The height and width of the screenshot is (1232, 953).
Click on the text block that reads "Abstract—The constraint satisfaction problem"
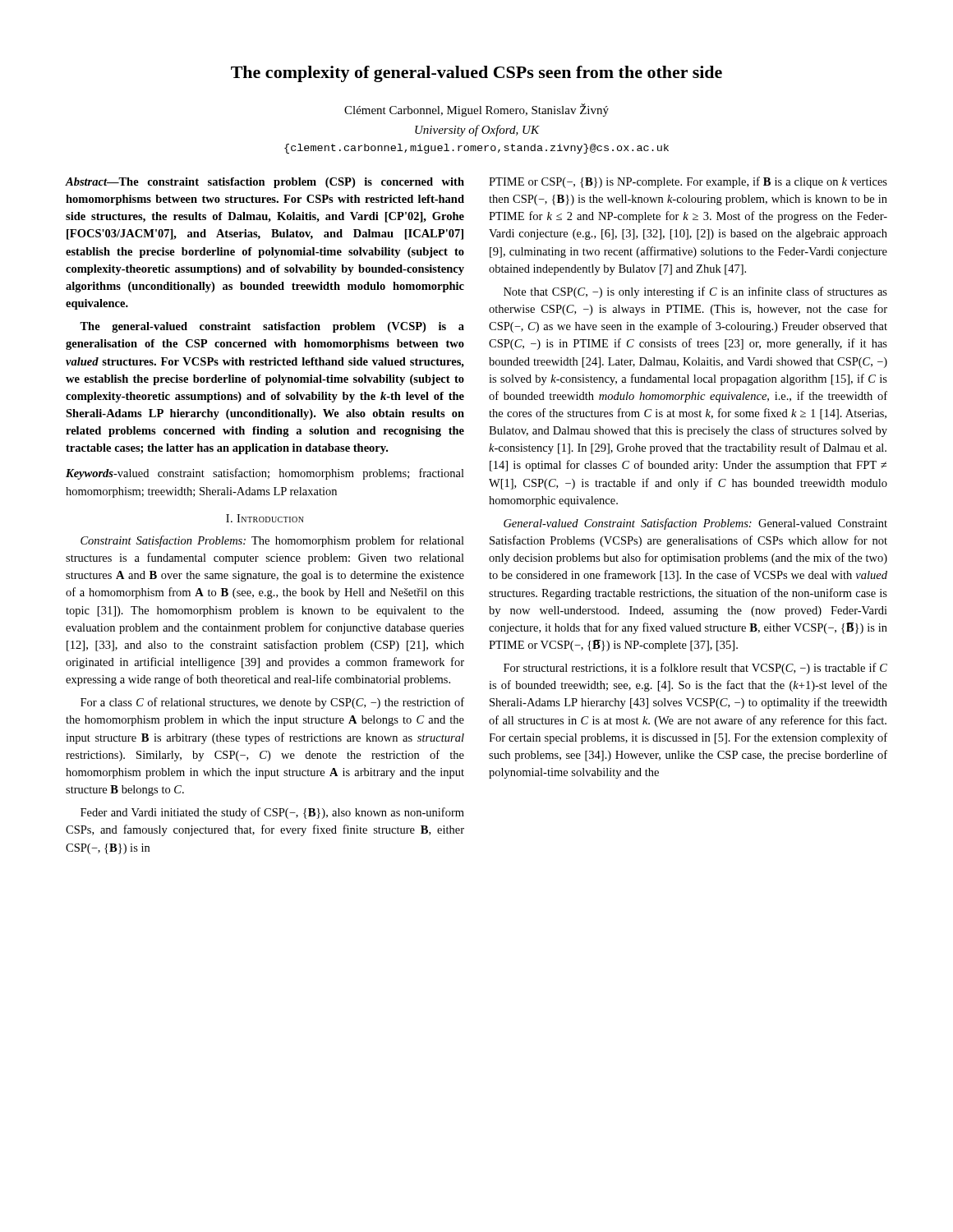tap(265, 315)
